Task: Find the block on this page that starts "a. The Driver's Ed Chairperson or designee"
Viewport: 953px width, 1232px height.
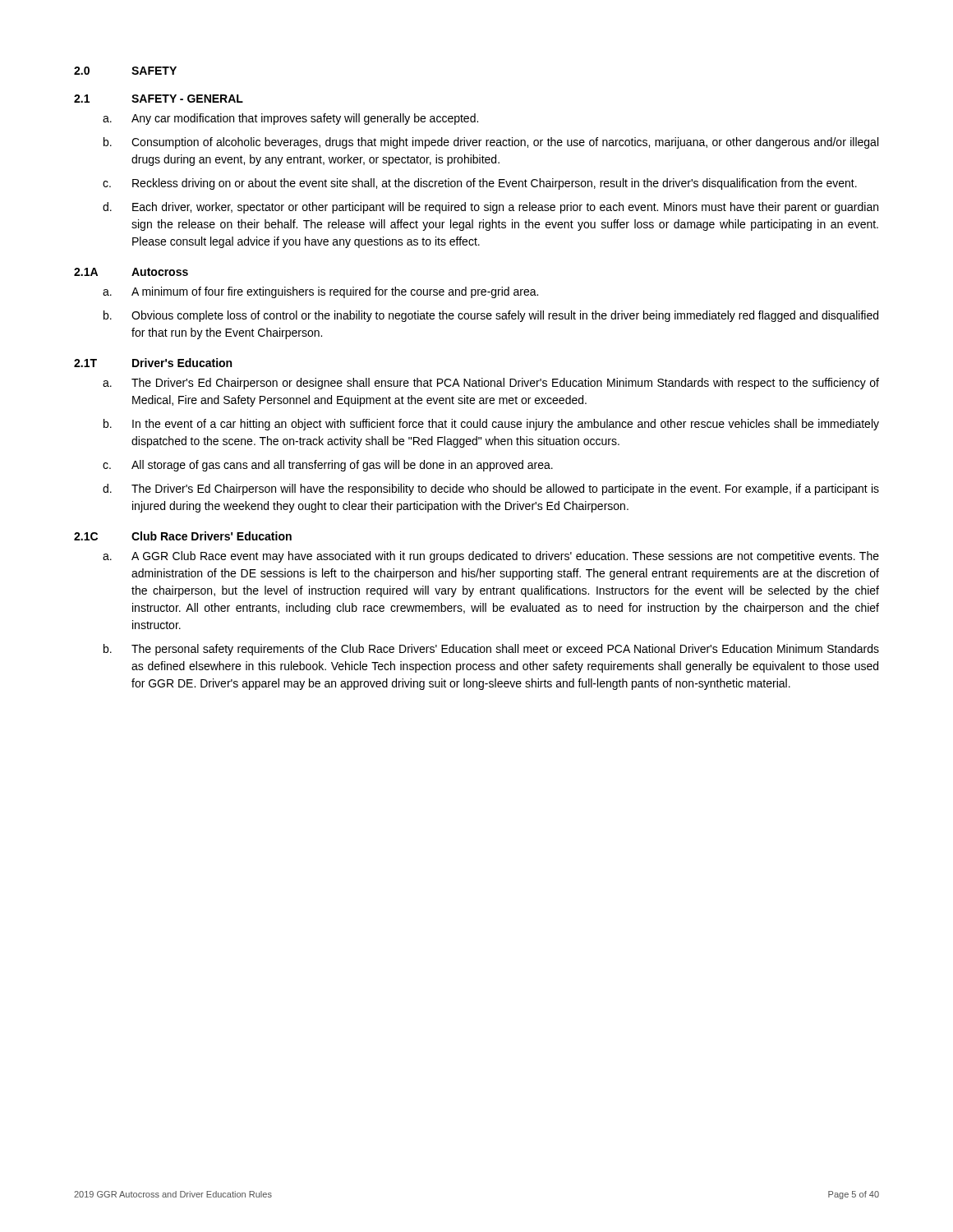Action: [476, 392]
